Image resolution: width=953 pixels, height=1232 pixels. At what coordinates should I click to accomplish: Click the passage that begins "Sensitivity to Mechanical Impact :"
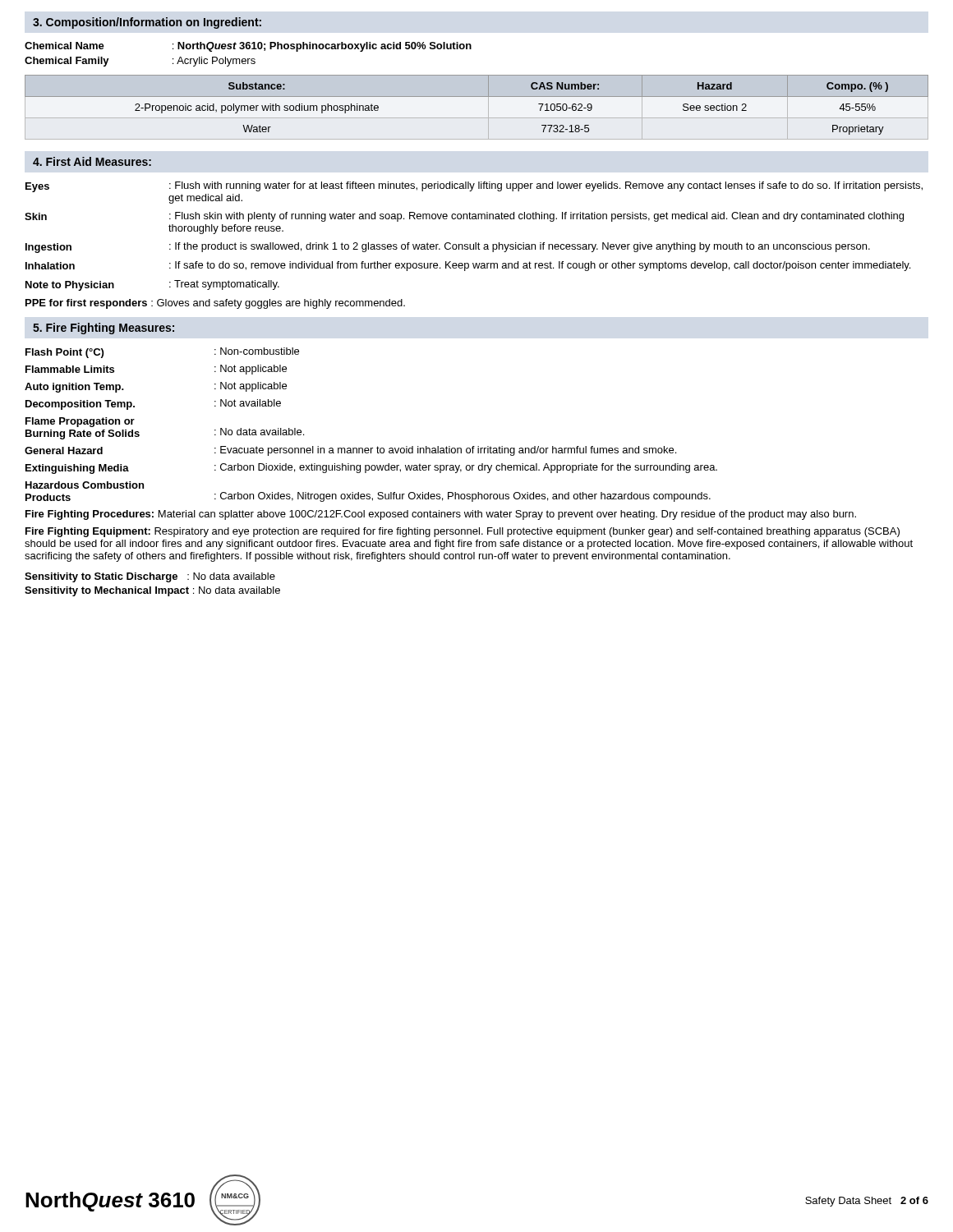153,590
